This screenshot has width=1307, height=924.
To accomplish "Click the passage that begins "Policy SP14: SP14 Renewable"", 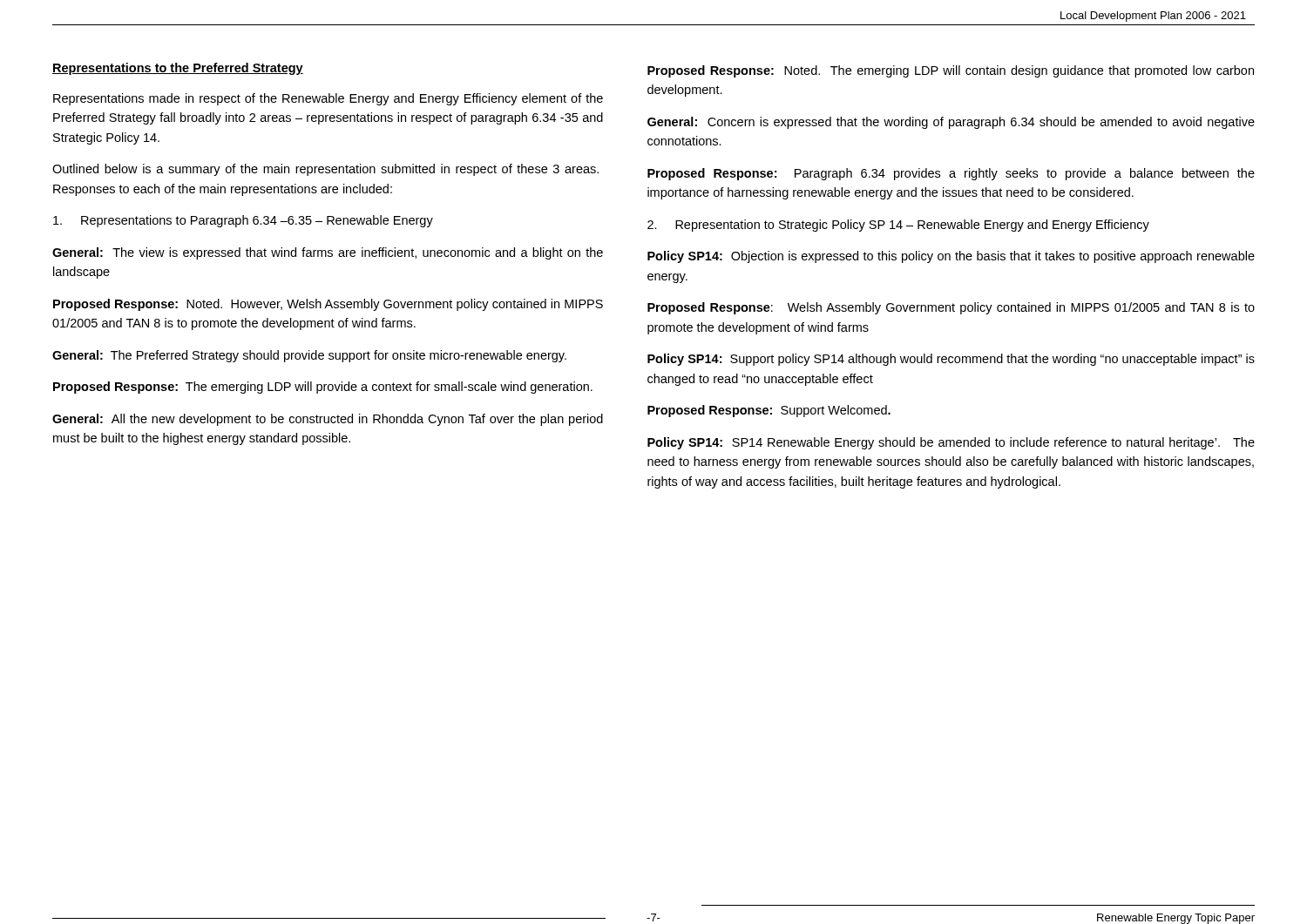I will pos(951,462).
